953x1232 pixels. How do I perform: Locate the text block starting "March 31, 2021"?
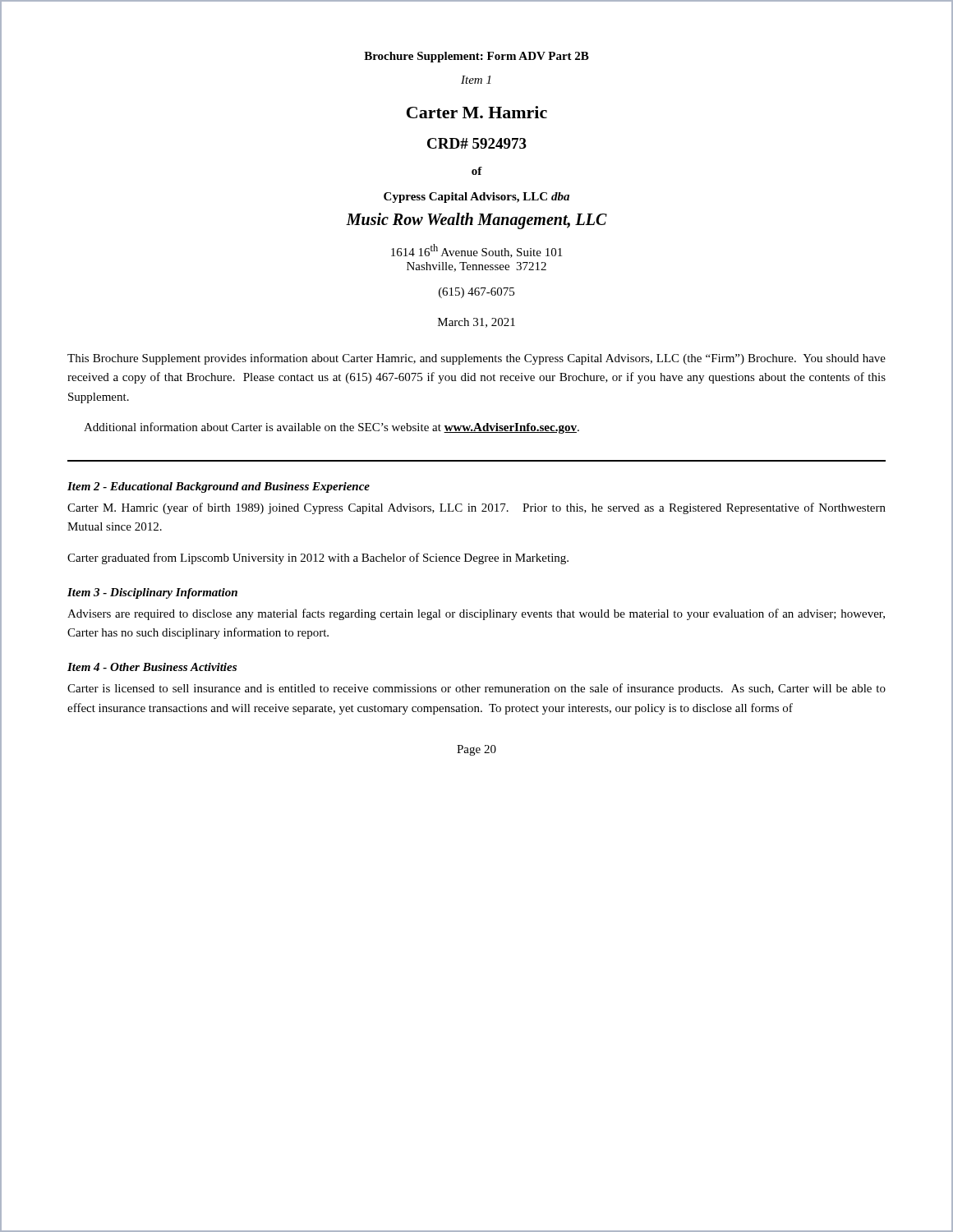[476, 322]
